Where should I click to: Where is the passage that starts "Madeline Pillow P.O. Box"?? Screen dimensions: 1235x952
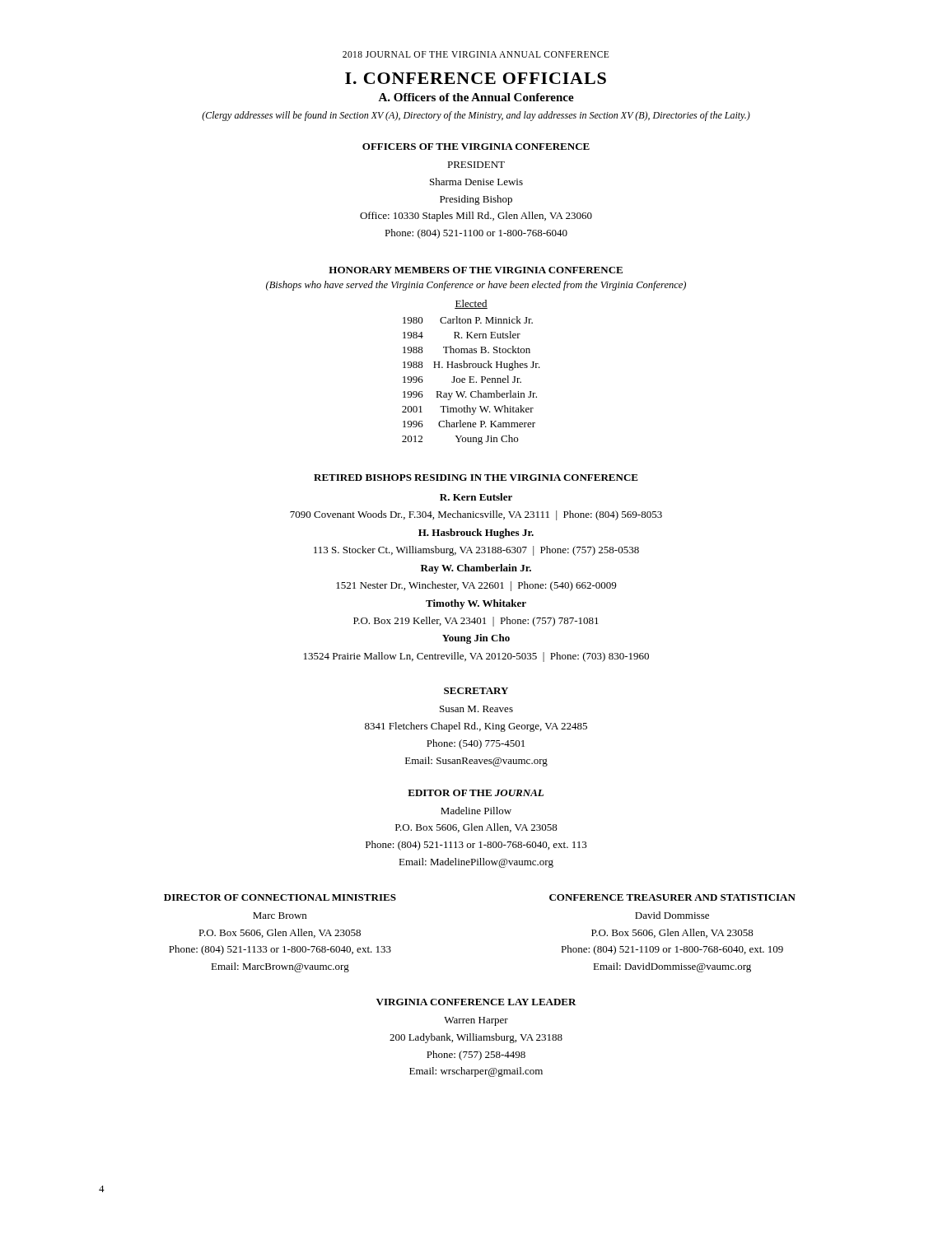476,836
